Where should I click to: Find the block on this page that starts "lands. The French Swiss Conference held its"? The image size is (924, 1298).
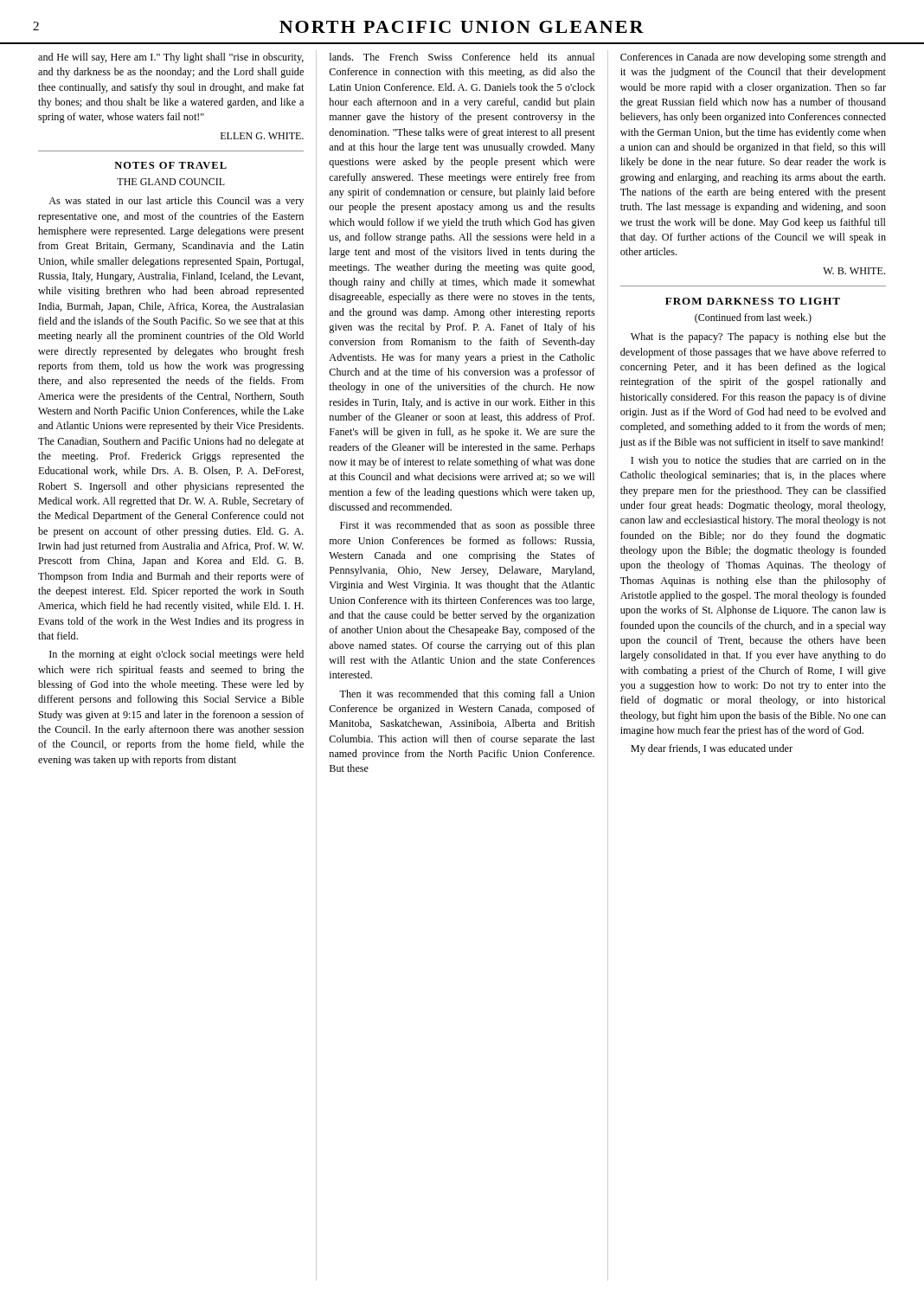(x=462, y=414)
